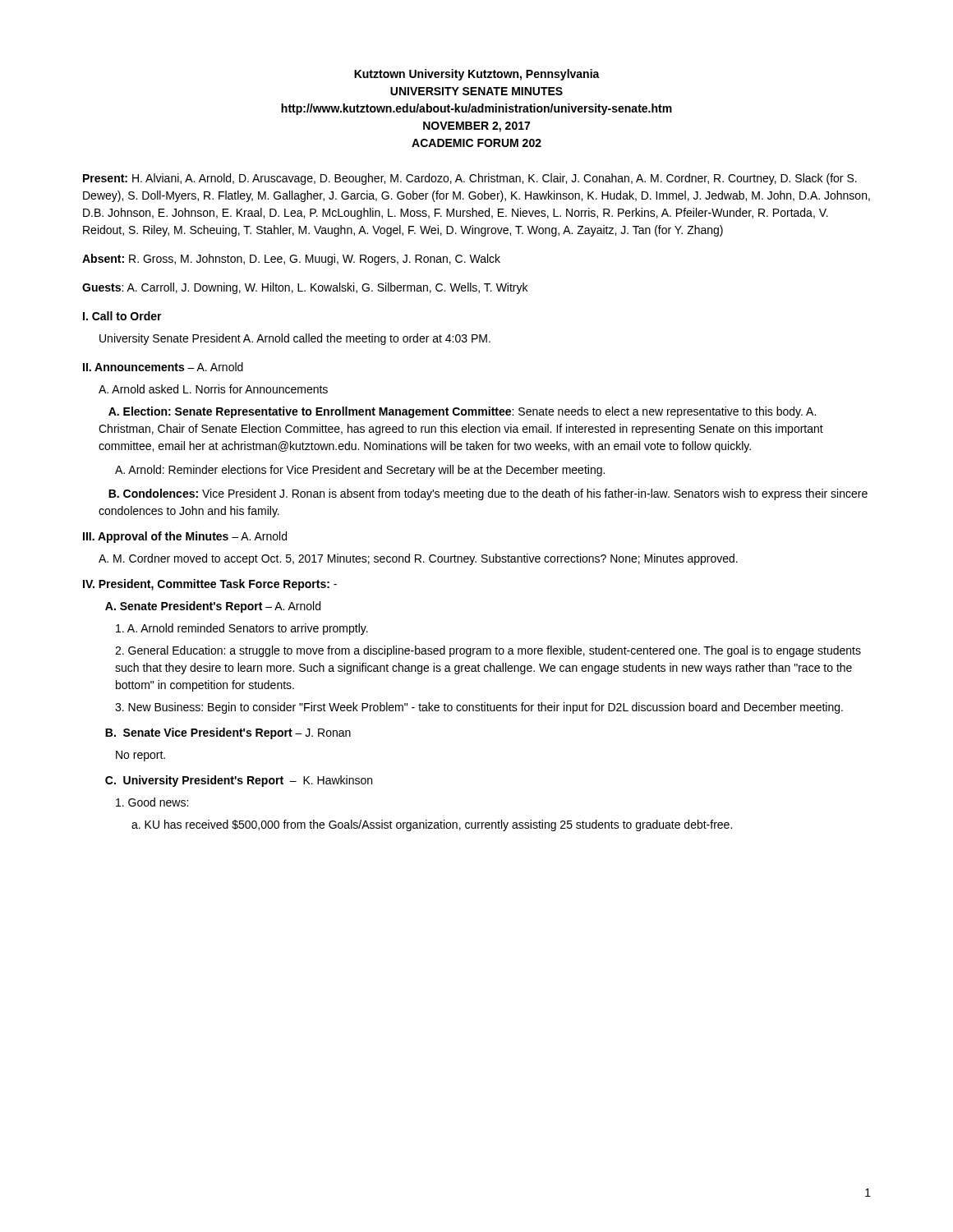
Task: Click on the text block with the text "B. Condolences: Vice President J. Ronan is"
Action: pos(485,503)
